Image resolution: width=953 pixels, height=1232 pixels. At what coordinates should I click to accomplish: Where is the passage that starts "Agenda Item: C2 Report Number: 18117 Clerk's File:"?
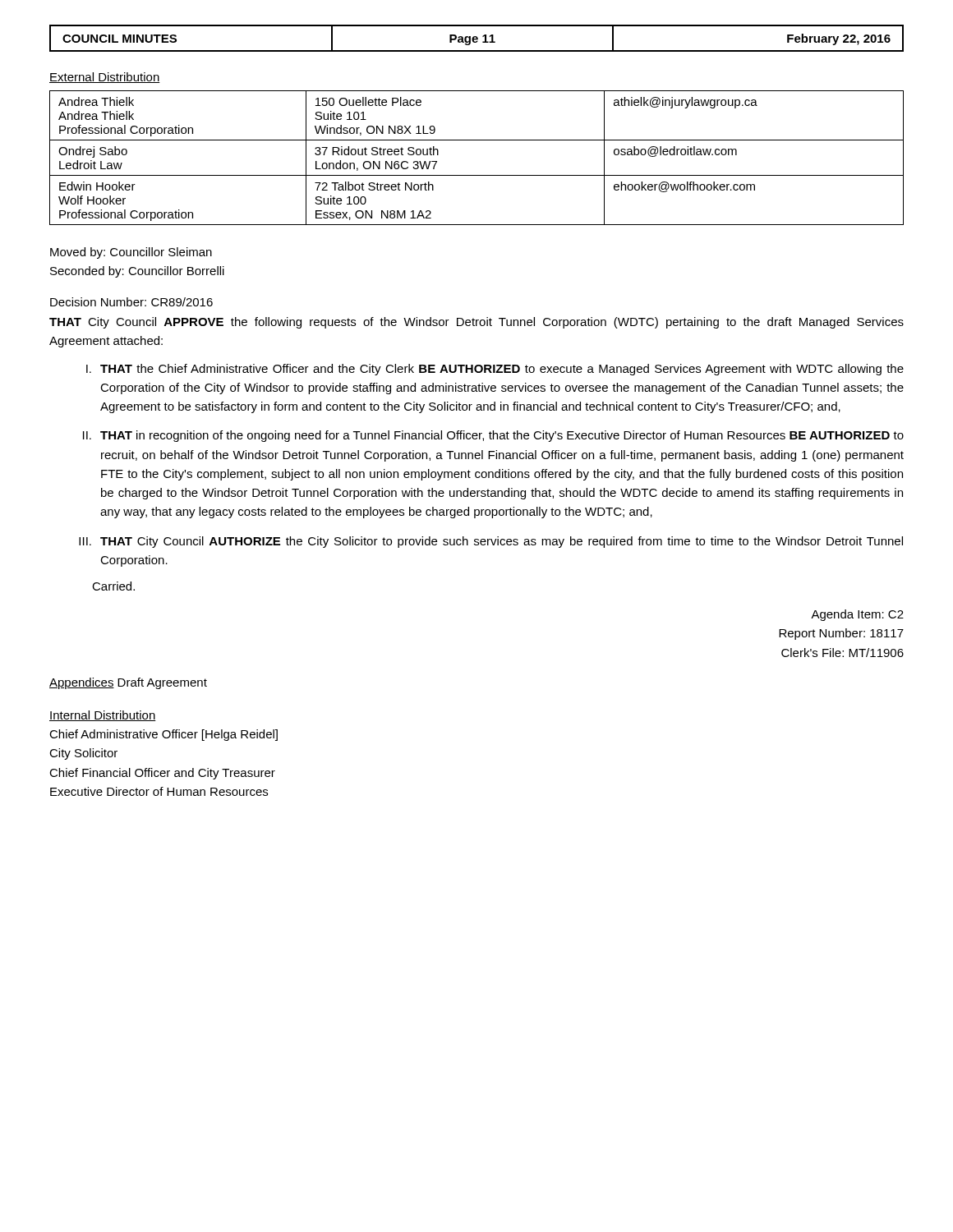(x=841, y=633)
